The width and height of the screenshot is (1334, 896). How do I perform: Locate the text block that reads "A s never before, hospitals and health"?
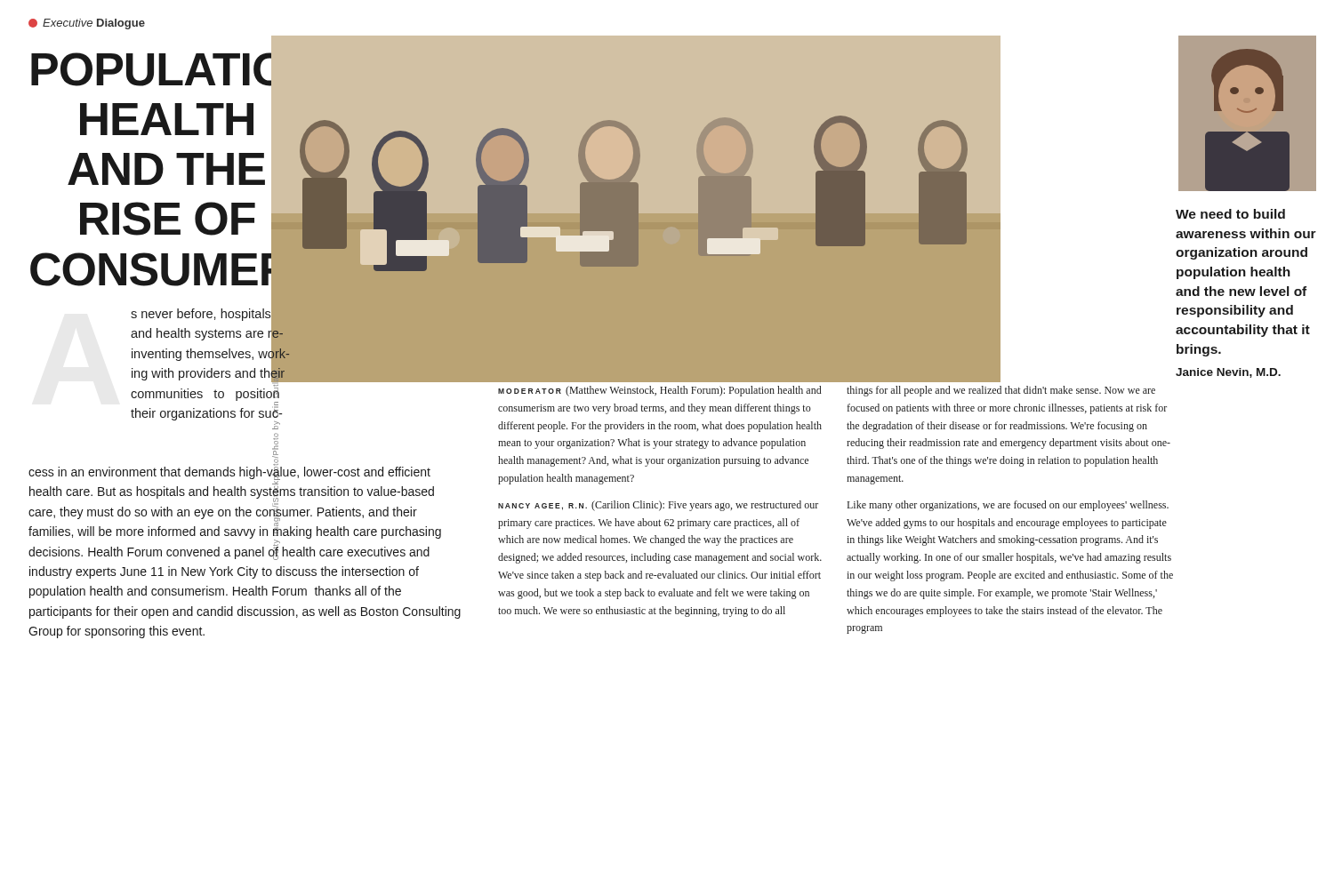[166, 364]
